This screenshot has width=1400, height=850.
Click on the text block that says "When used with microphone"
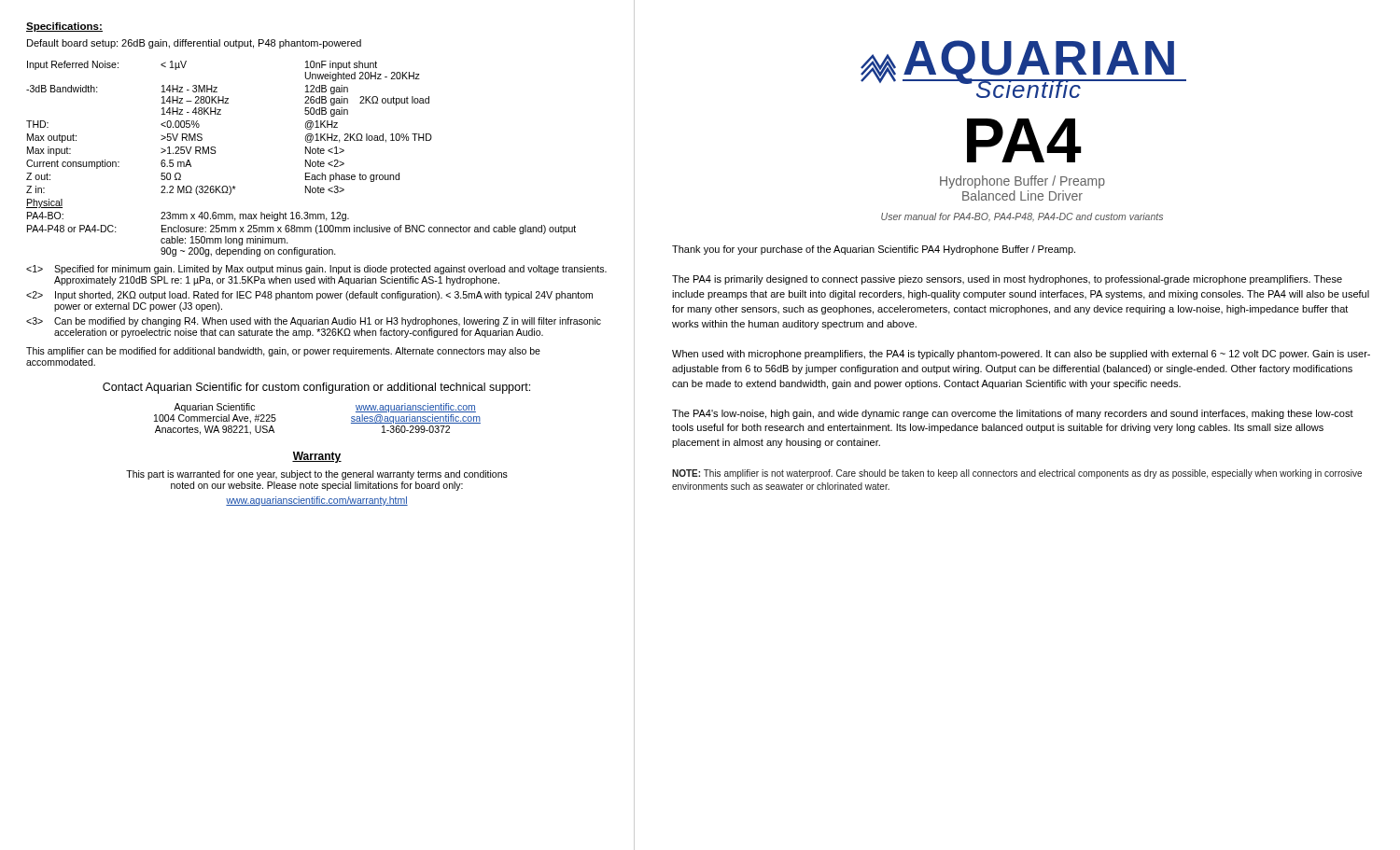point(1022,369)
